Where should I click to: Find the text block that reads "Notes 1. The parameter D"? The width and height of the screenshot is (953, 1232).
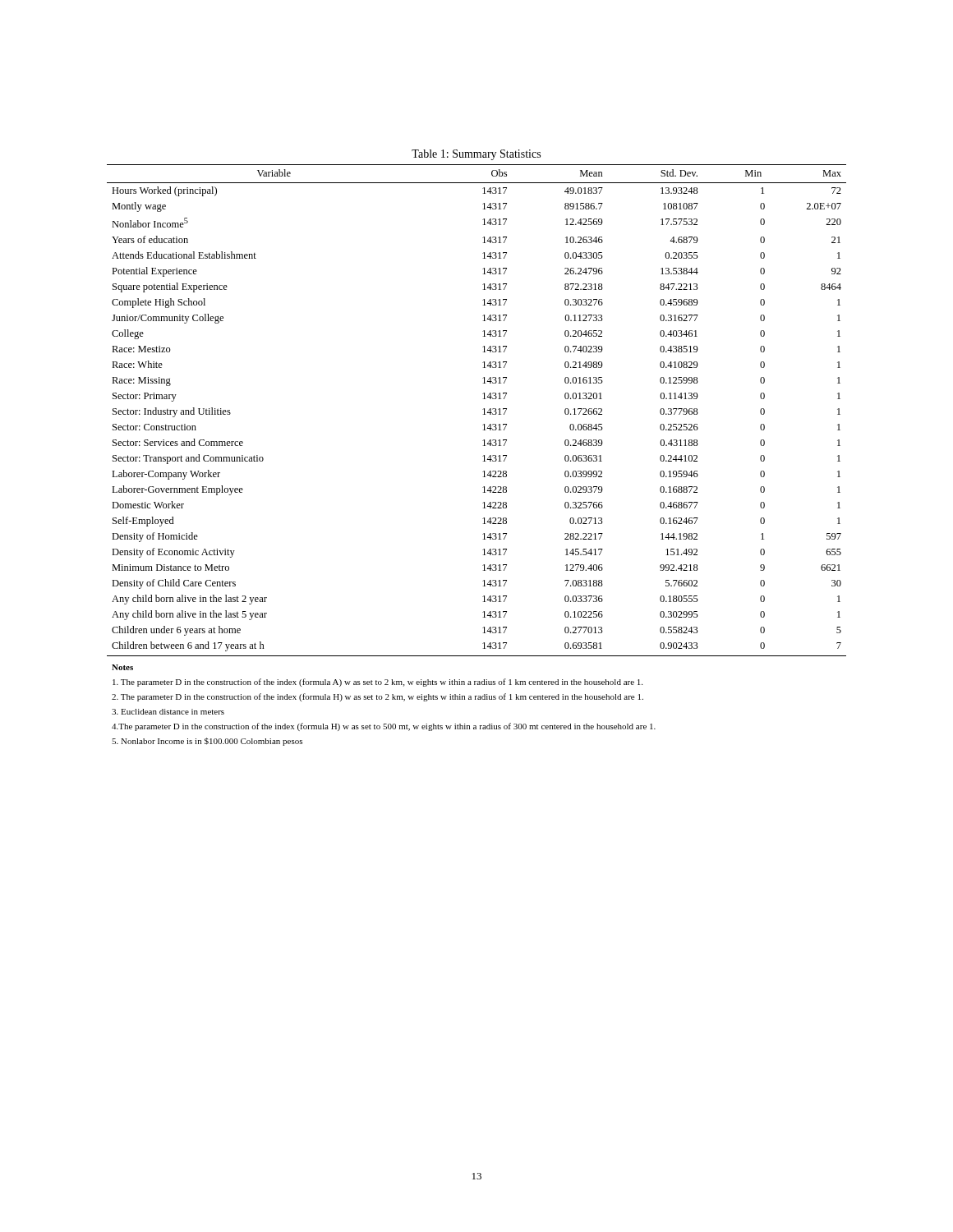click(x=476, y=705)
